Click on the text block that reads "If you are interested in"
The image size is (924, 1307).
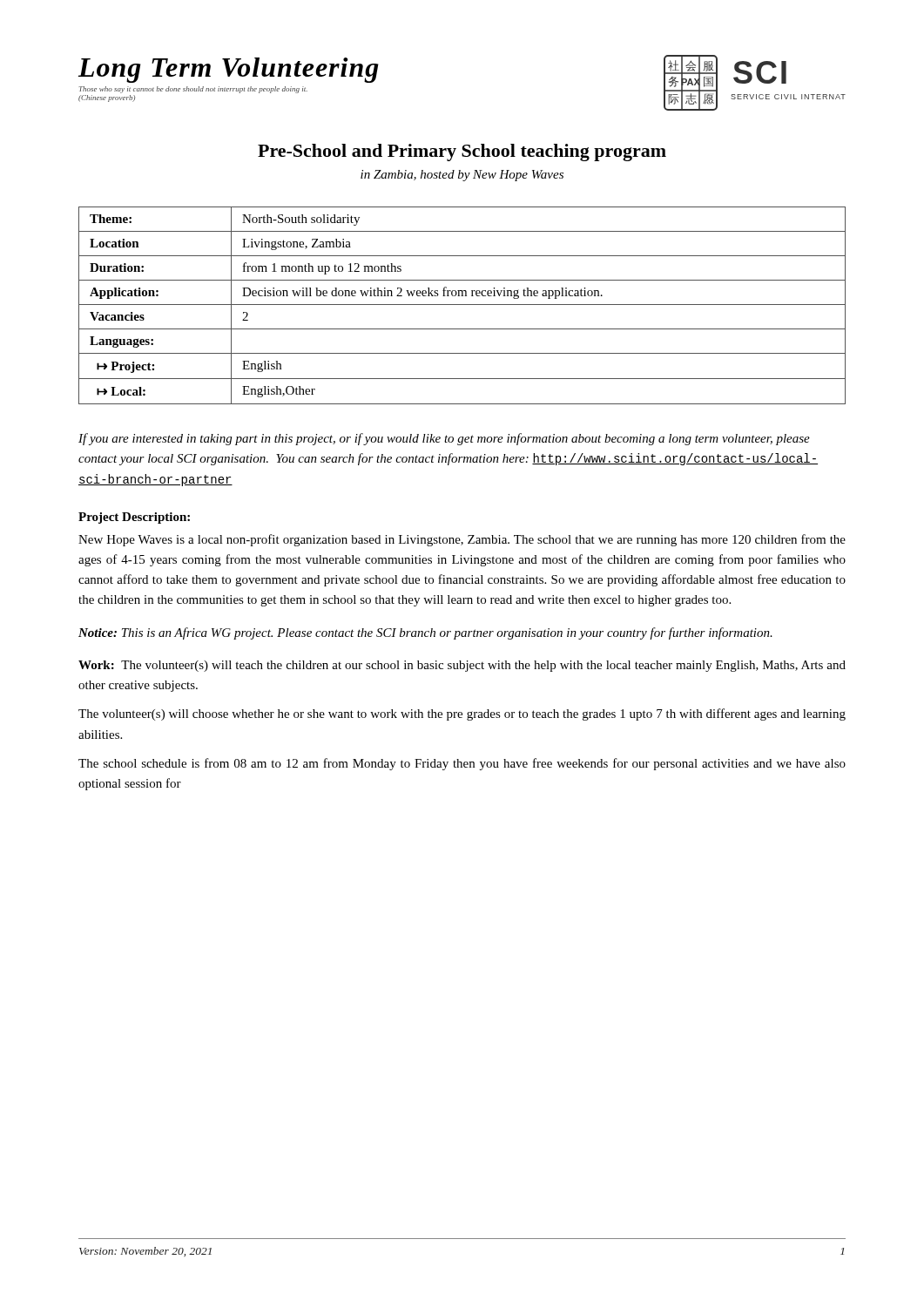pos(448,459)
